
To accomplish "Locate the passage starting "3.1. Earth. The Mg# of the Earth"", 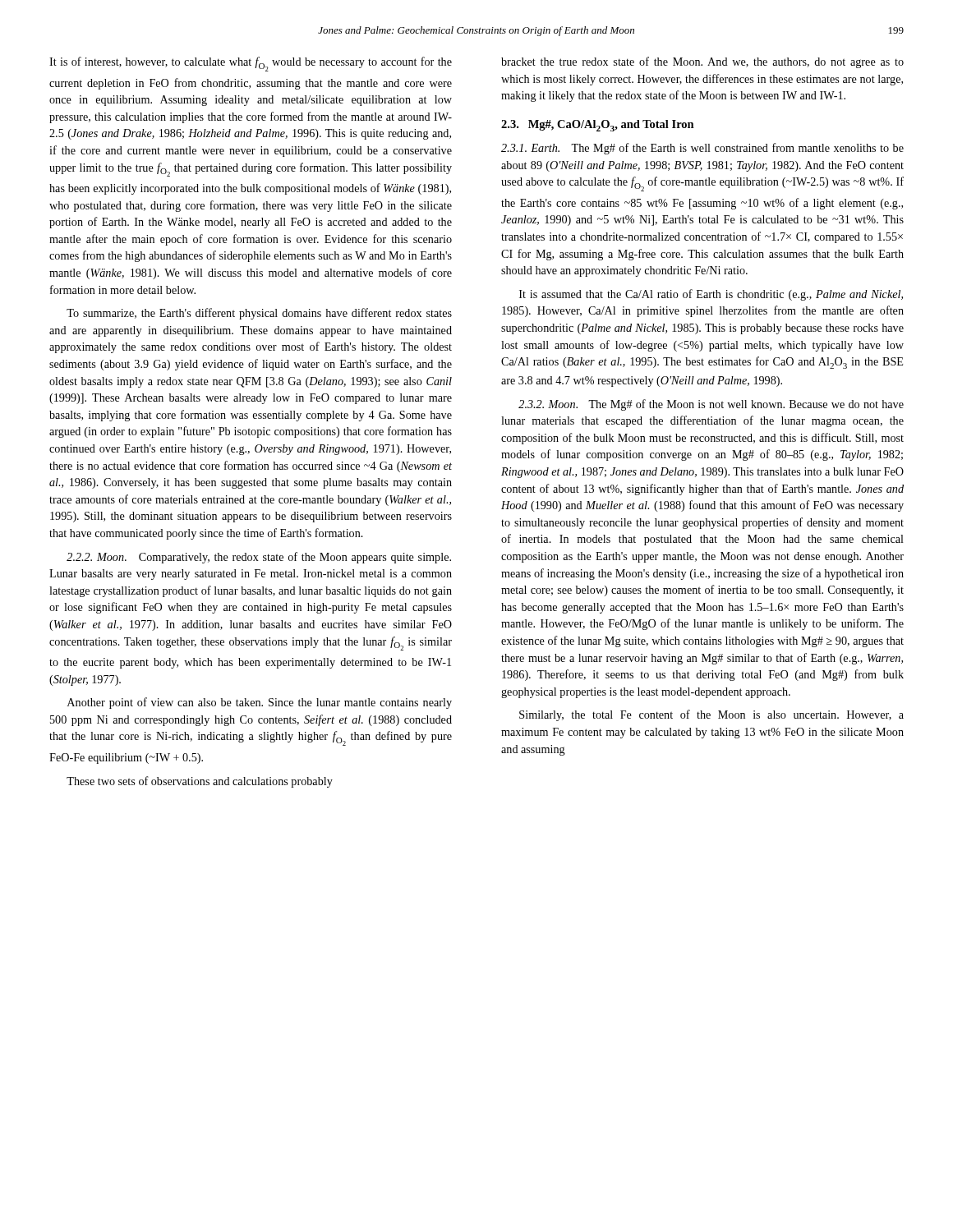I will 702,449.
